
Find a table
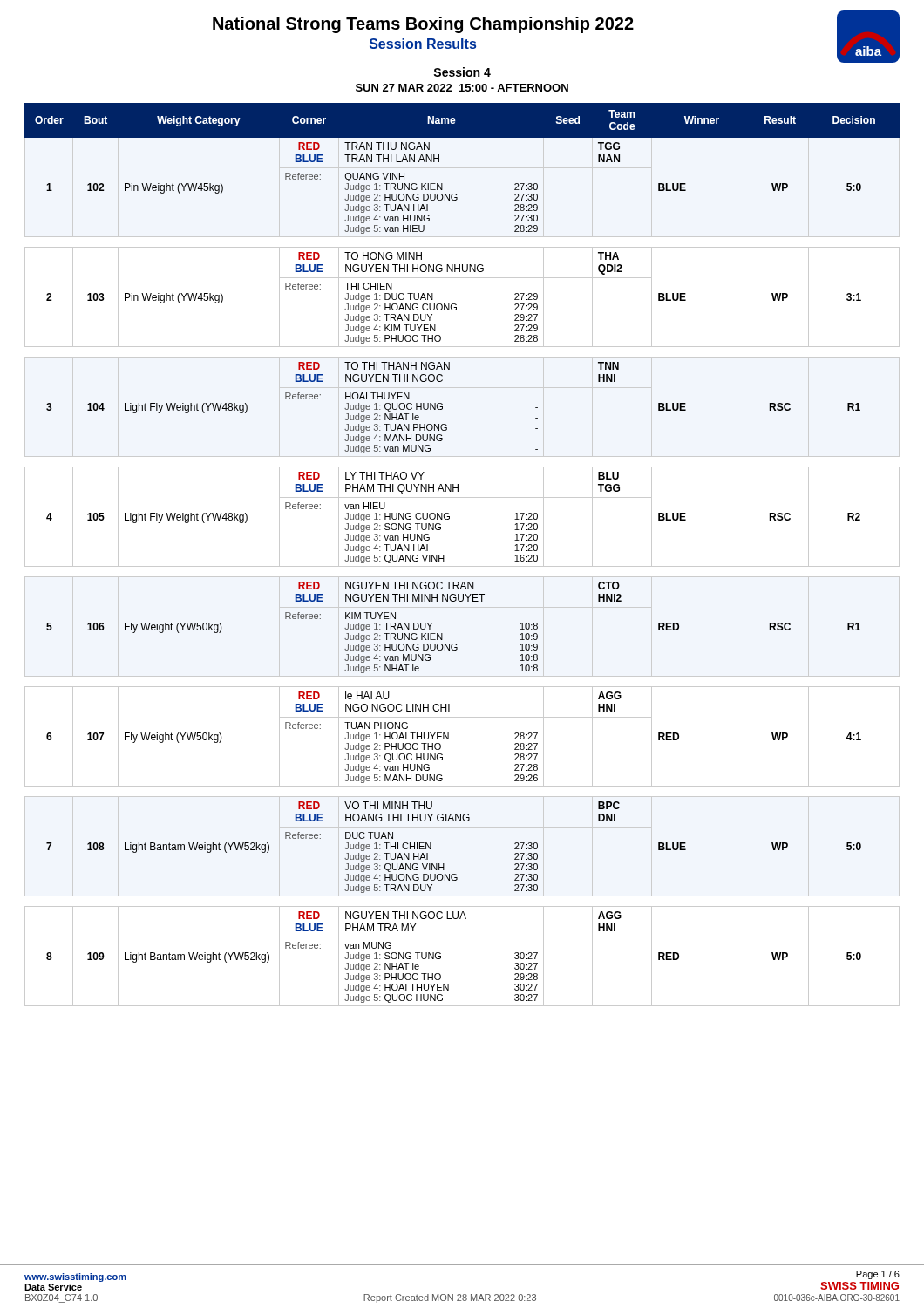pos(462,555)
